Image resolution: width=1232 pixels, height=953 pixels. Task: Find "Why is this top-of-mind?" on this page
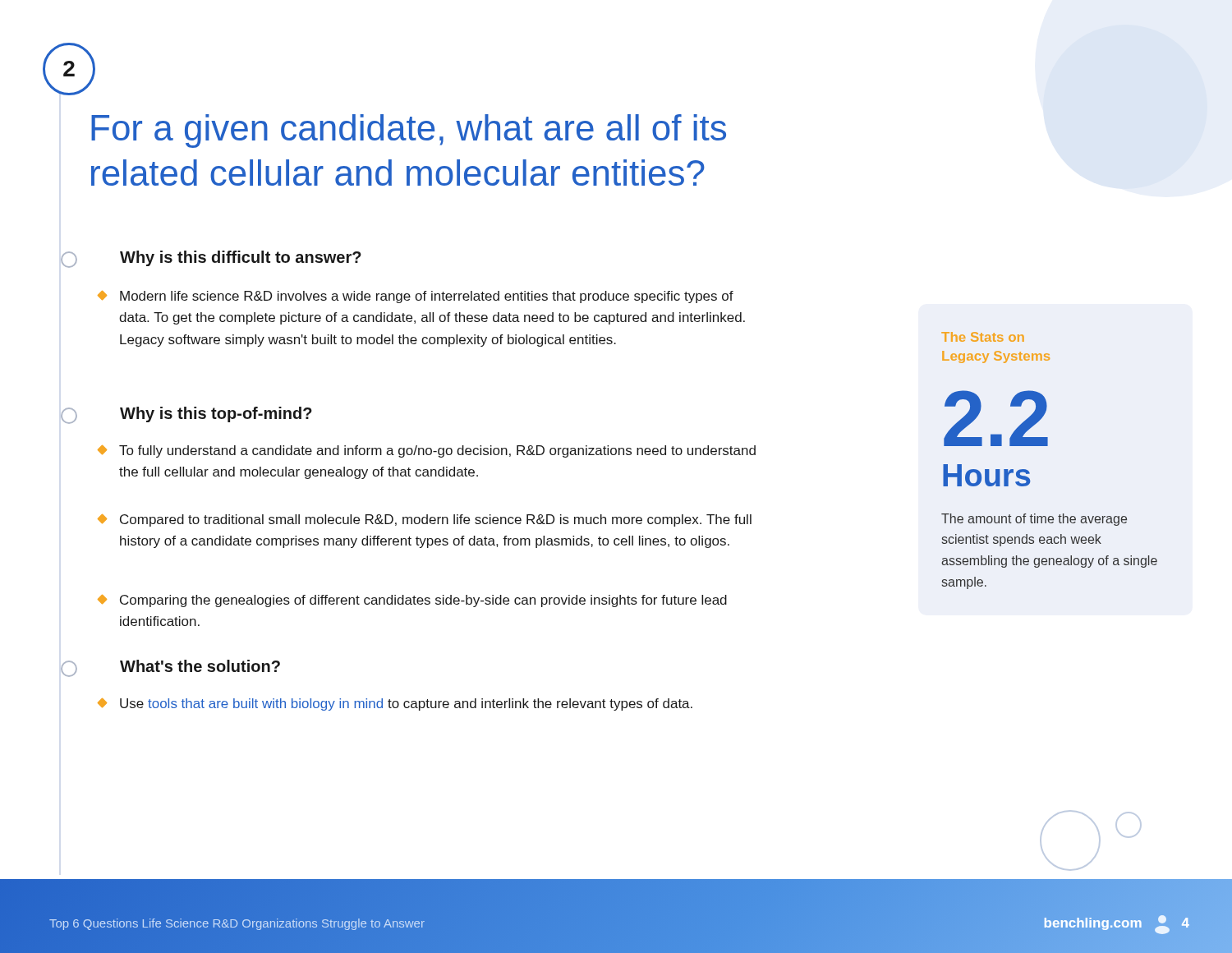[201, 414]
